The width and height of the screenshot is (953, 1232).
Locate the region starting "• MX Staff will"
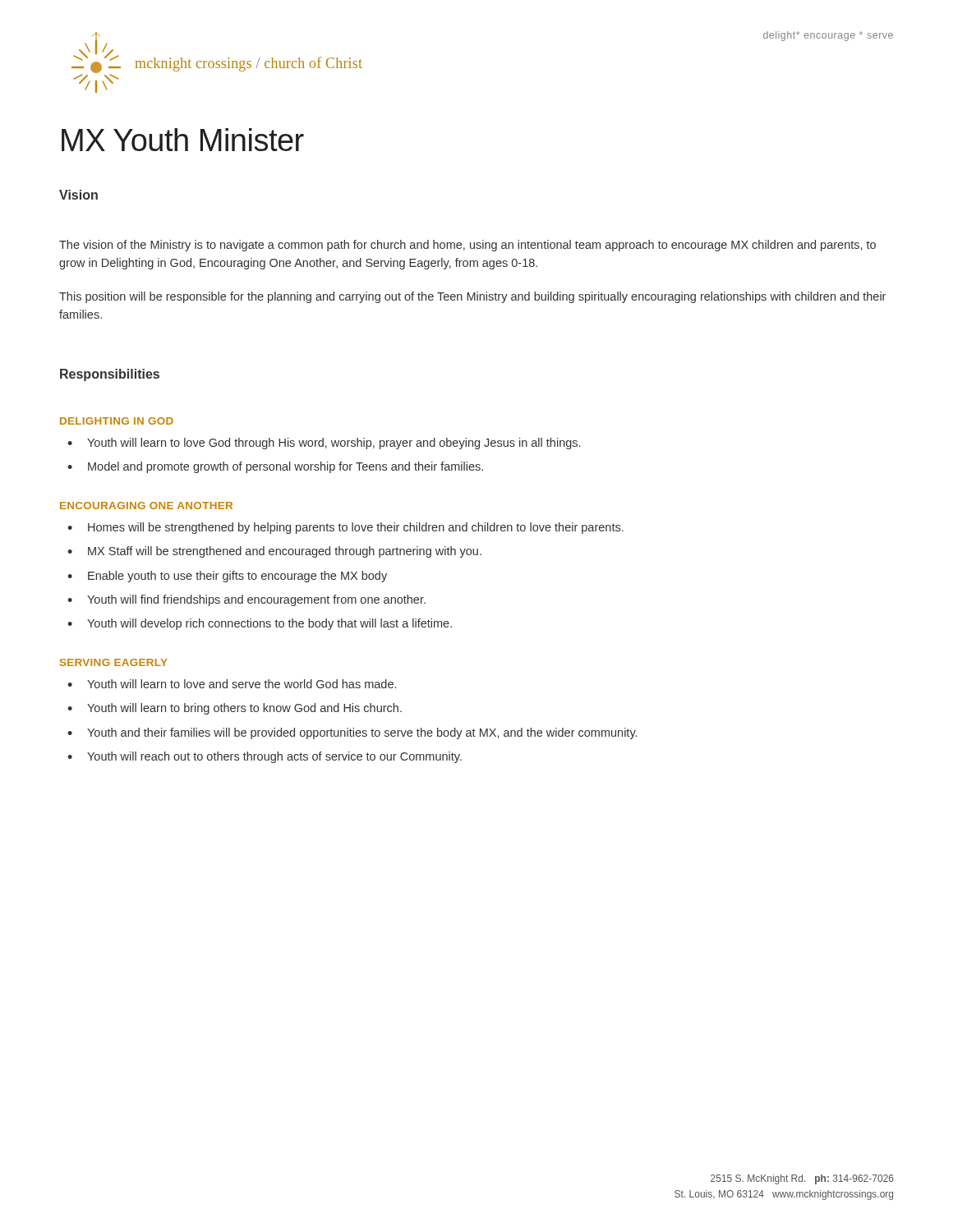click(x=481, y=553)
